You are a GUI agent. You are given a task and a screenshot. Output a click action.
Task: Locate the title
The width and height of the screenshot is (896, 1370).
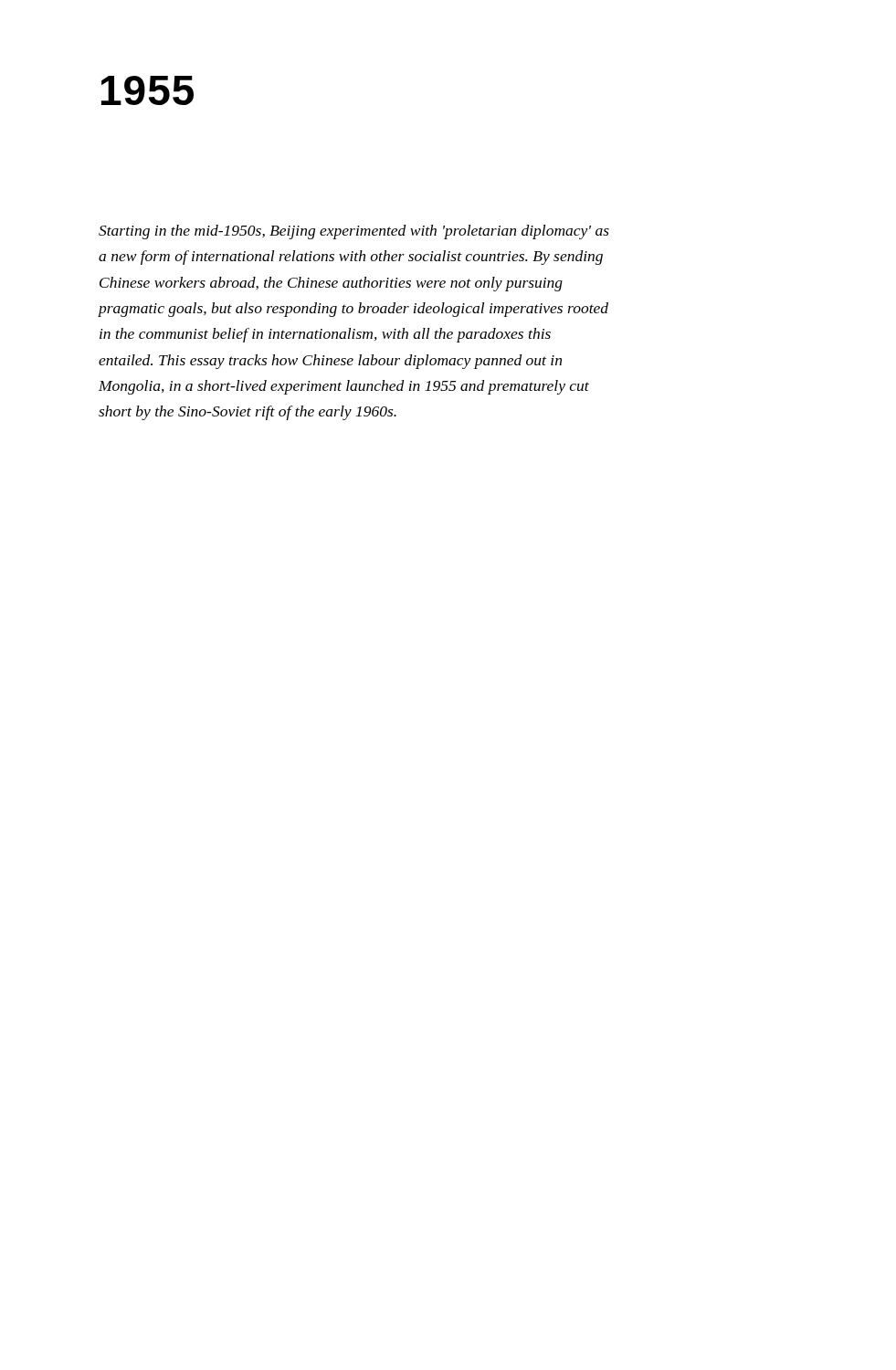pyautogui.click(x=147, y=90)
